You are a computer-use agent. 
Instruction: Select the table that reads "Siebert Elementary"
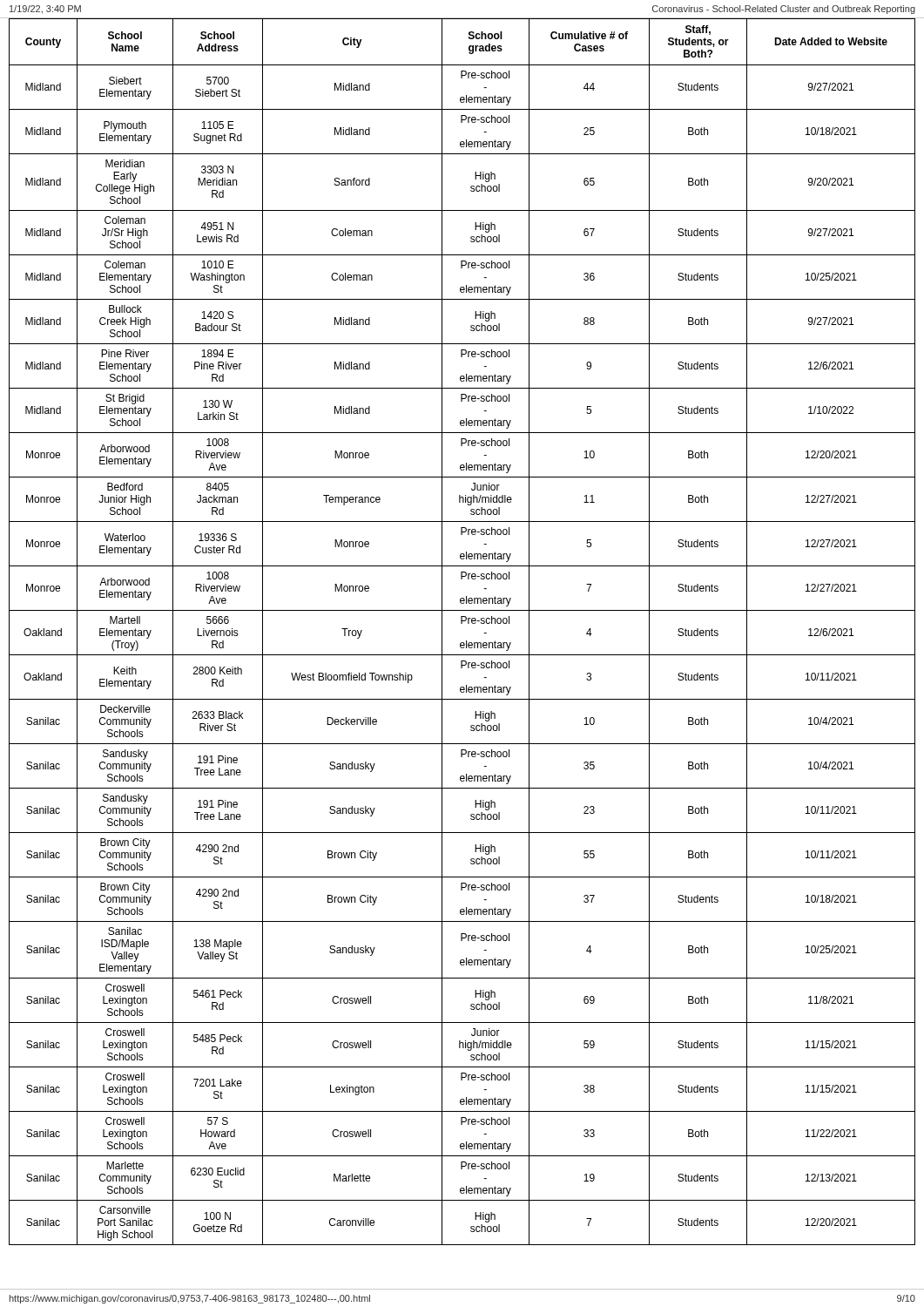[462, 632]
